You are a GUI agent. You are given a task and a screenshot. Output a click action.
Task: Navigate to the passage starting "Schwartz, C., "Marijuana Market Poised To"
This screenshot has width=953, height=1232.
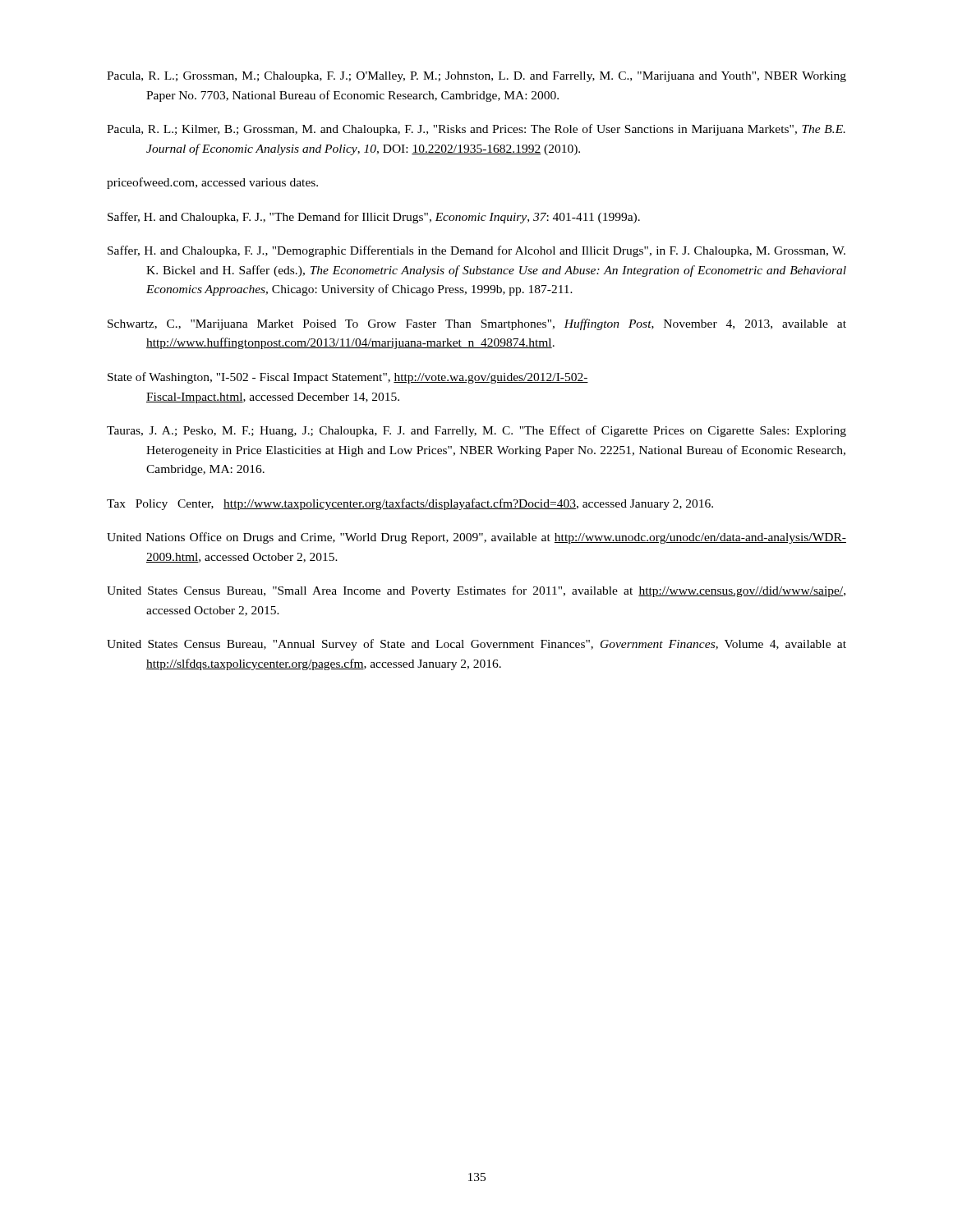pos(476,333)
